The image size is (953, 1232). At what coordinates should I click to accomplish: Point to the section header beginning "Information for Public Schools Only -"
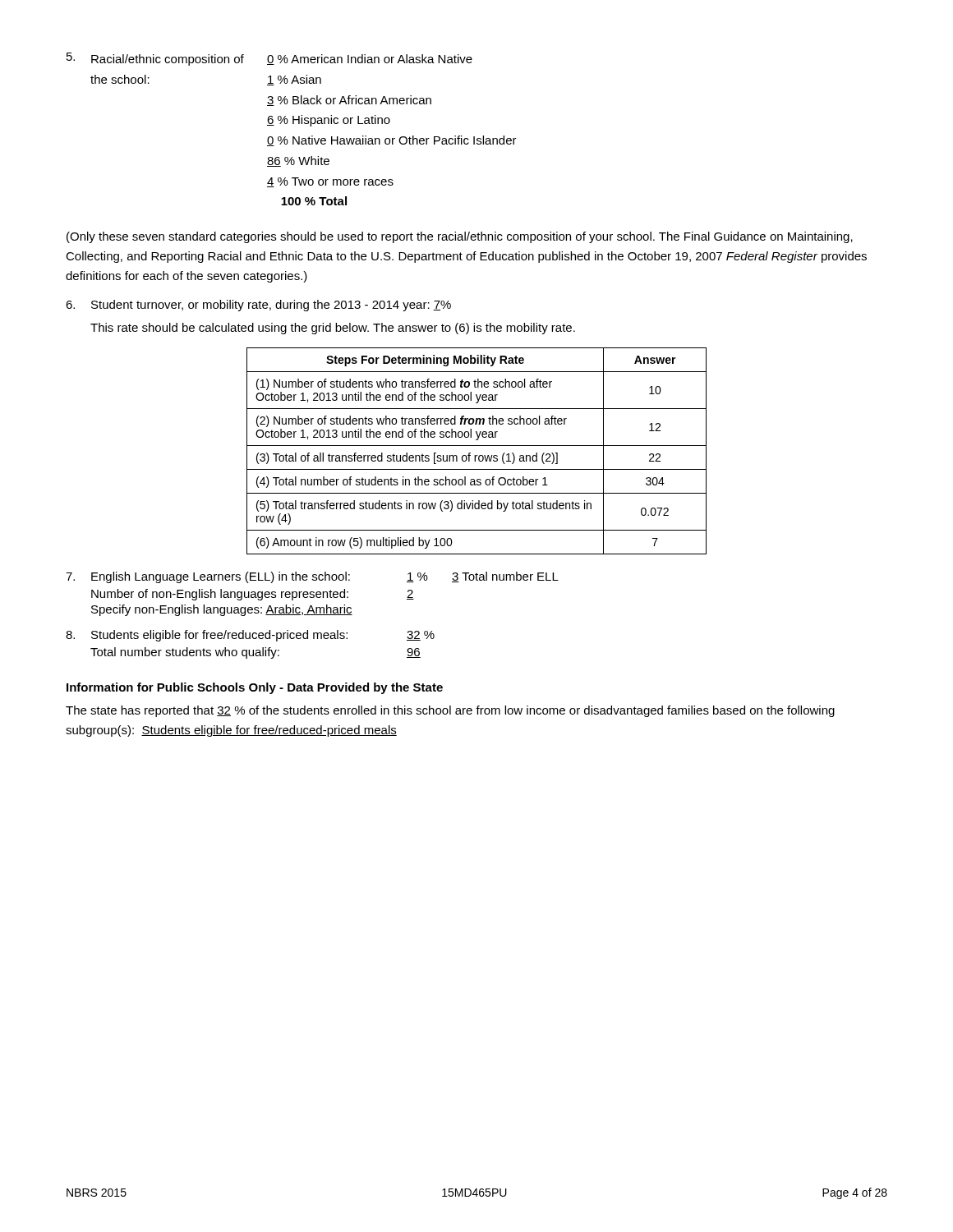(254, 687)
